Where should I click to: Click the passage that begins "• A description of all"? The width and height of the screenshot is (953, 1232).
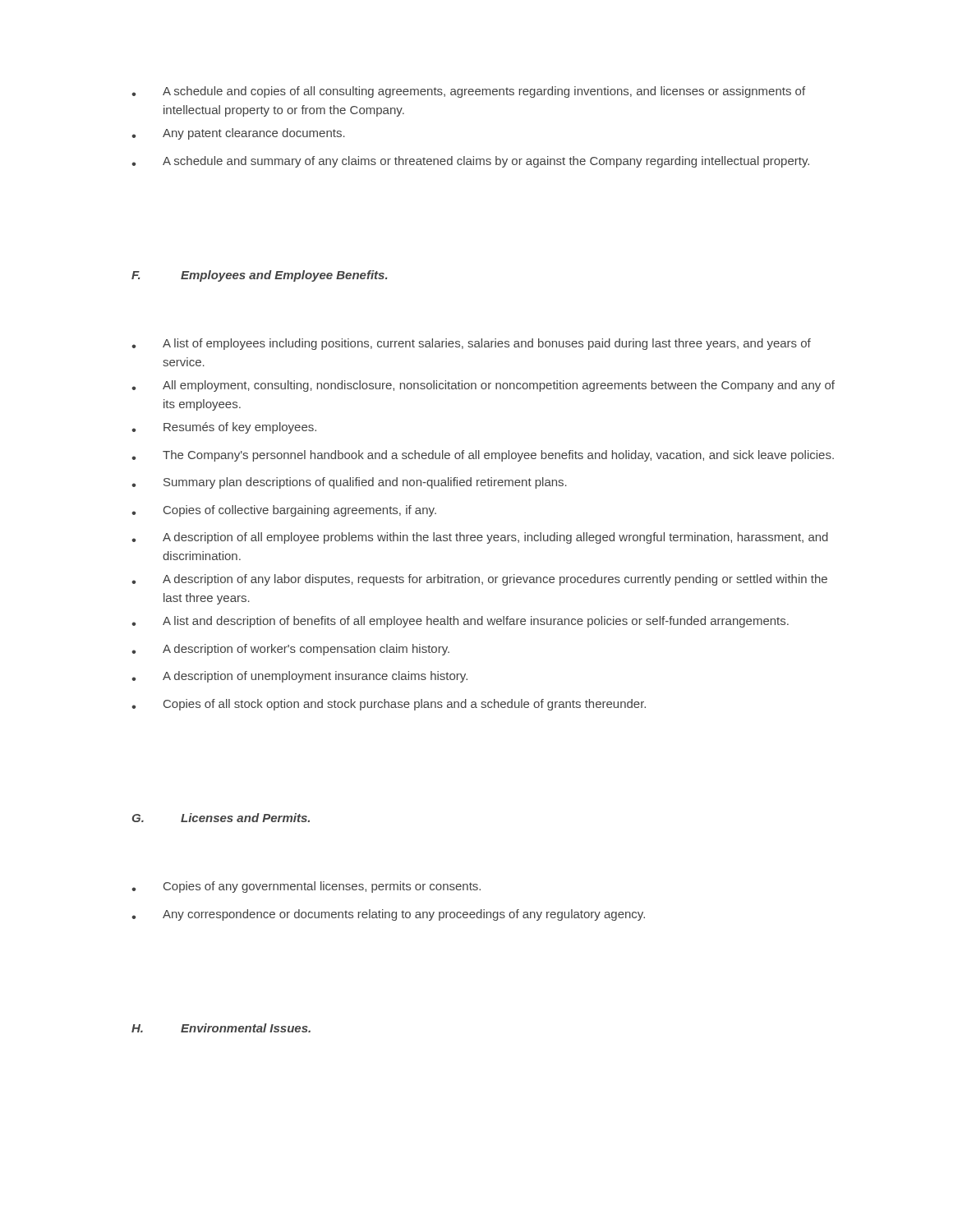tap(489, 547)
